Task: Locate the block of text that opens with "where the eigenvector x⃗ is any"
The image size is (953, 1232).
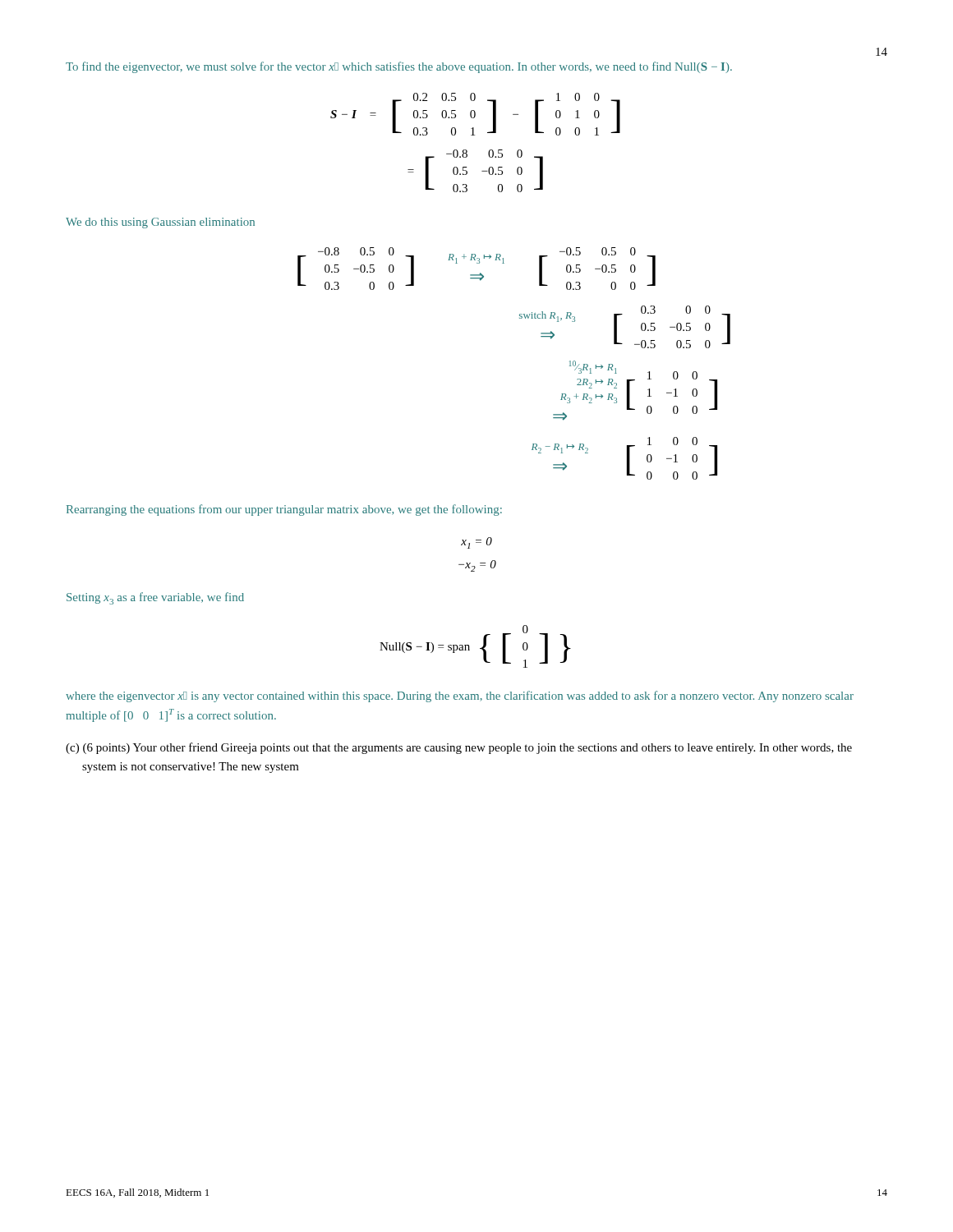Action: click(x=460, y=706)
